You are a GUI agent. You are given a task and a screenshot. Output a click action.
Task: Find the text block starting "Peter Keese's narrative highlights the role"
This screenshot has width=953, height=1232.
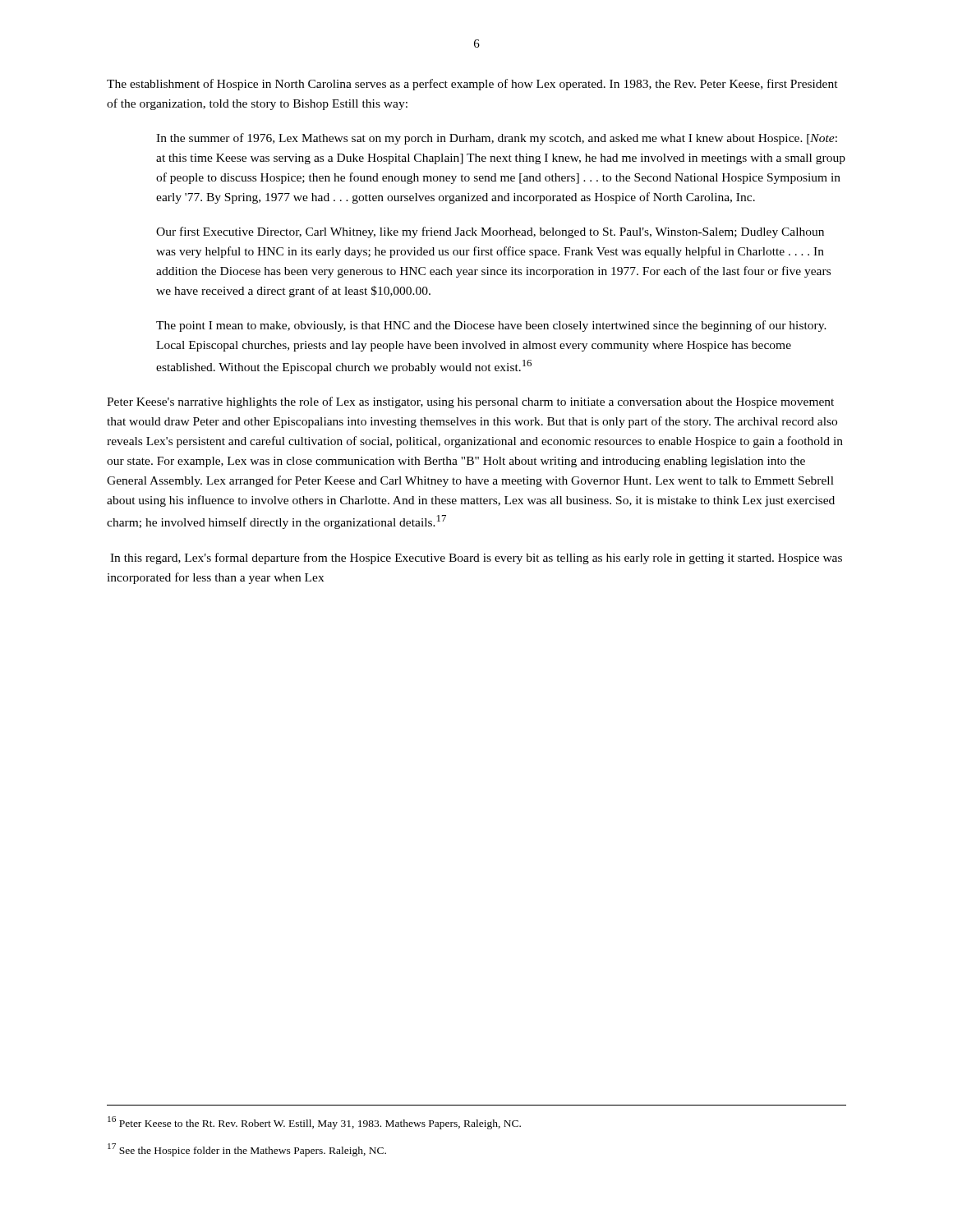(x=475, y=462)
